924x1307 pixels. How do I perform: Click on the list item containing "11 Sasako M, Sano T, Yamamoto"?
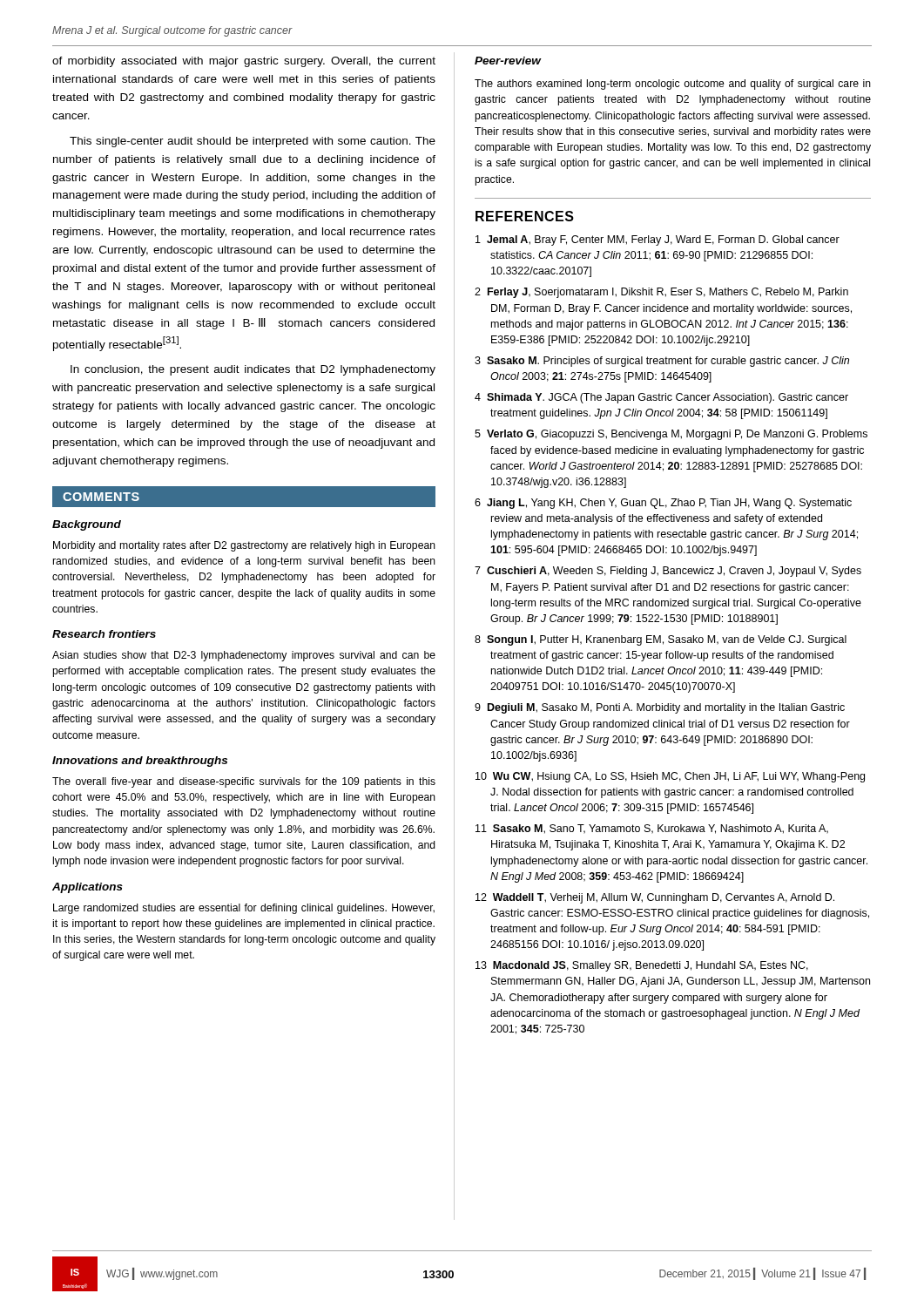pyautogui.click(x=672, y=853)
